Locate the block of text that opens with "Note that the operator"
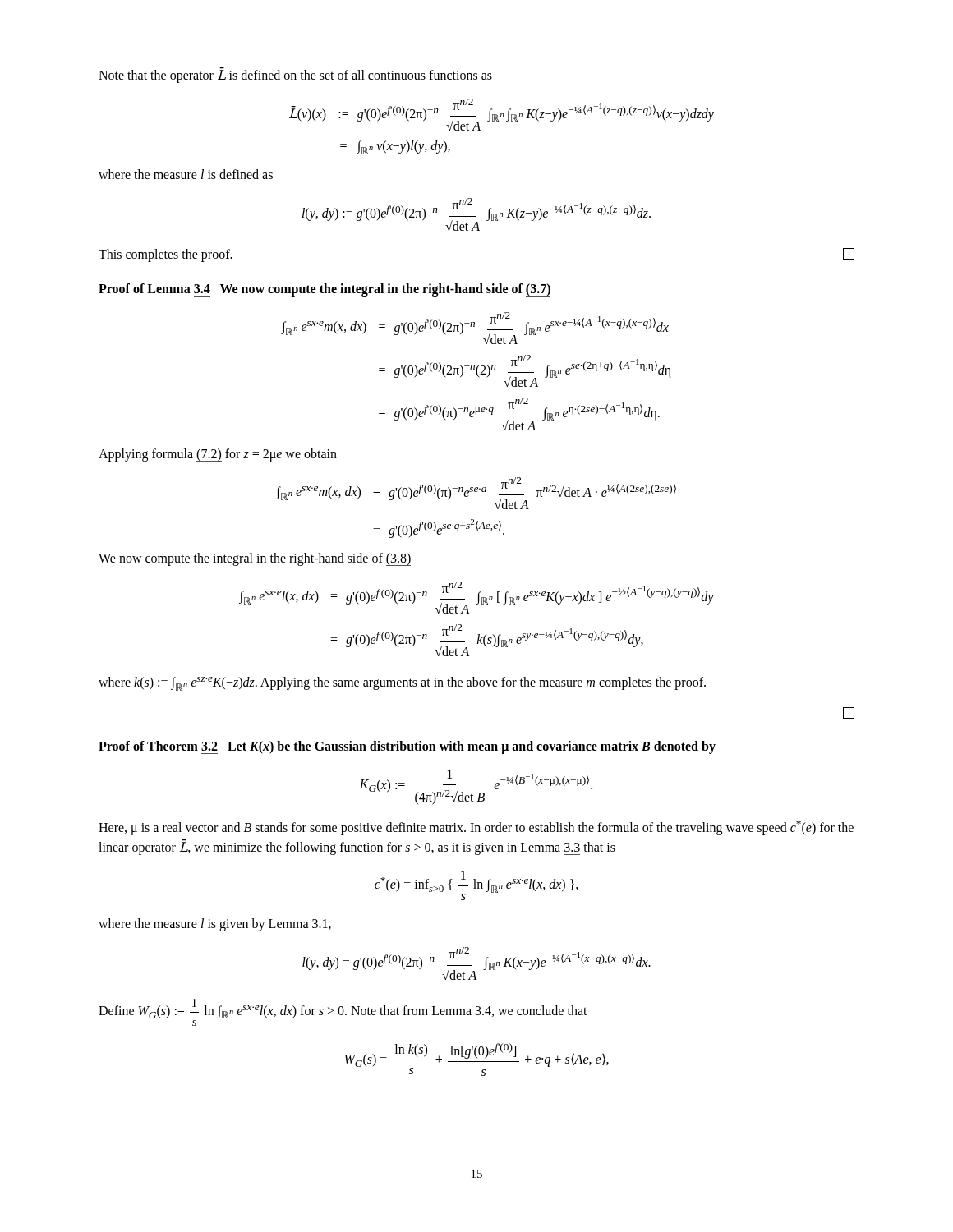The height and width of the screenshot is (1232, 953). 295,75
